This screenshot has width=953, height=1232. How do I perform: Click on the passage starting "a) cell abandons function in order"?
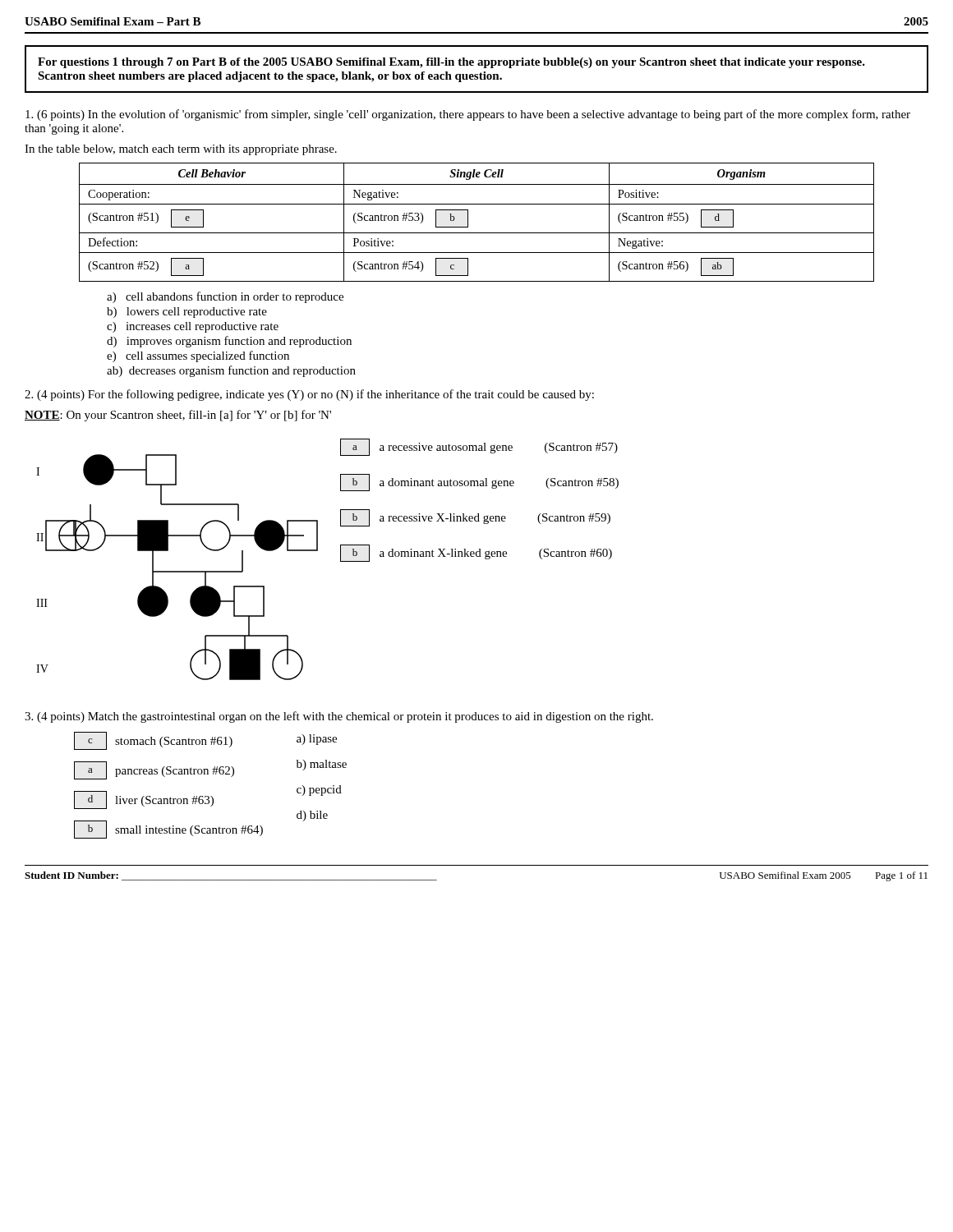(x=225, y=296)
